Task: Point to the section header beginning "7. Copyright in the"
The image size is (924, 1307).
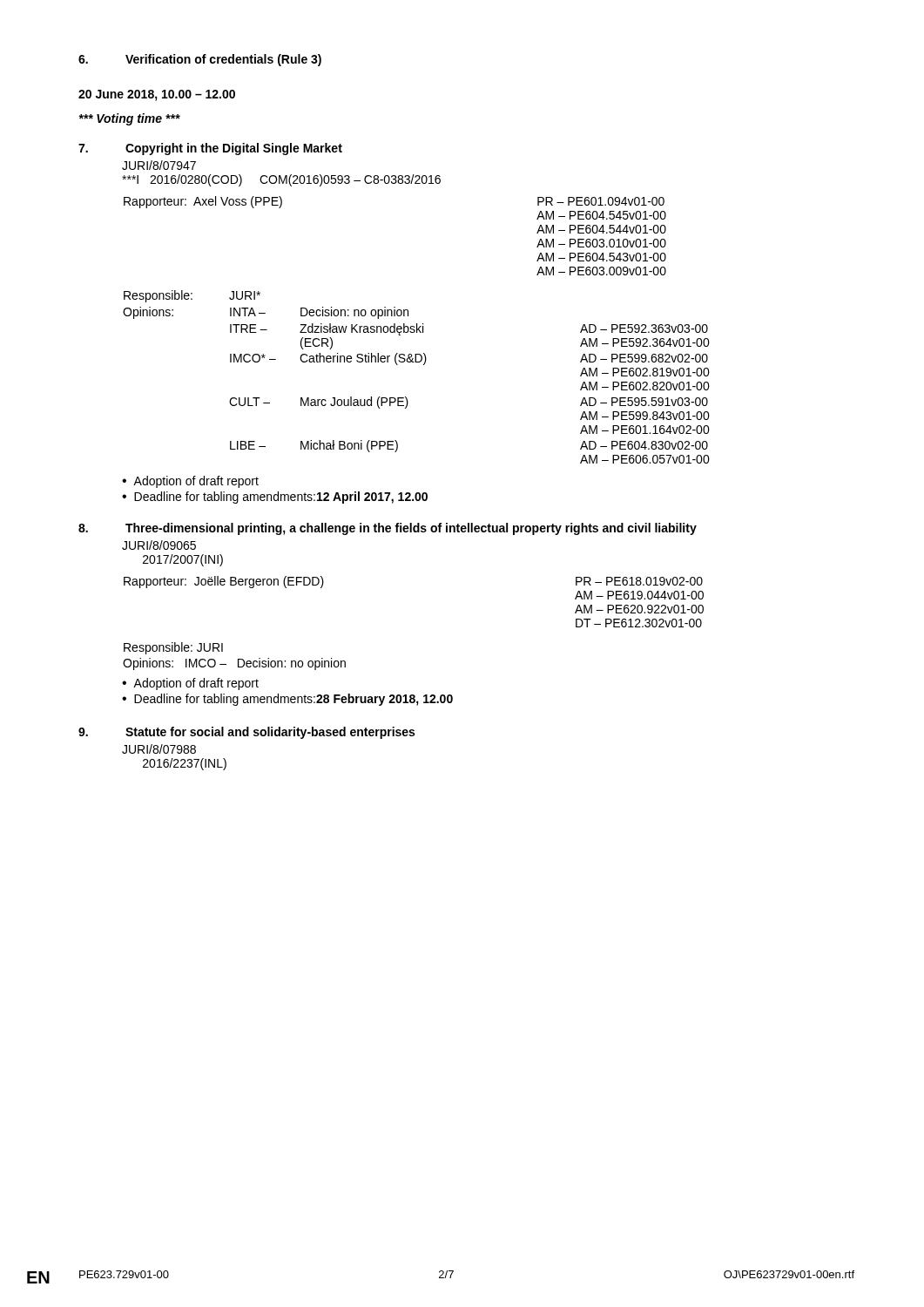Action: pyautogui.click(x=210, y=148)
